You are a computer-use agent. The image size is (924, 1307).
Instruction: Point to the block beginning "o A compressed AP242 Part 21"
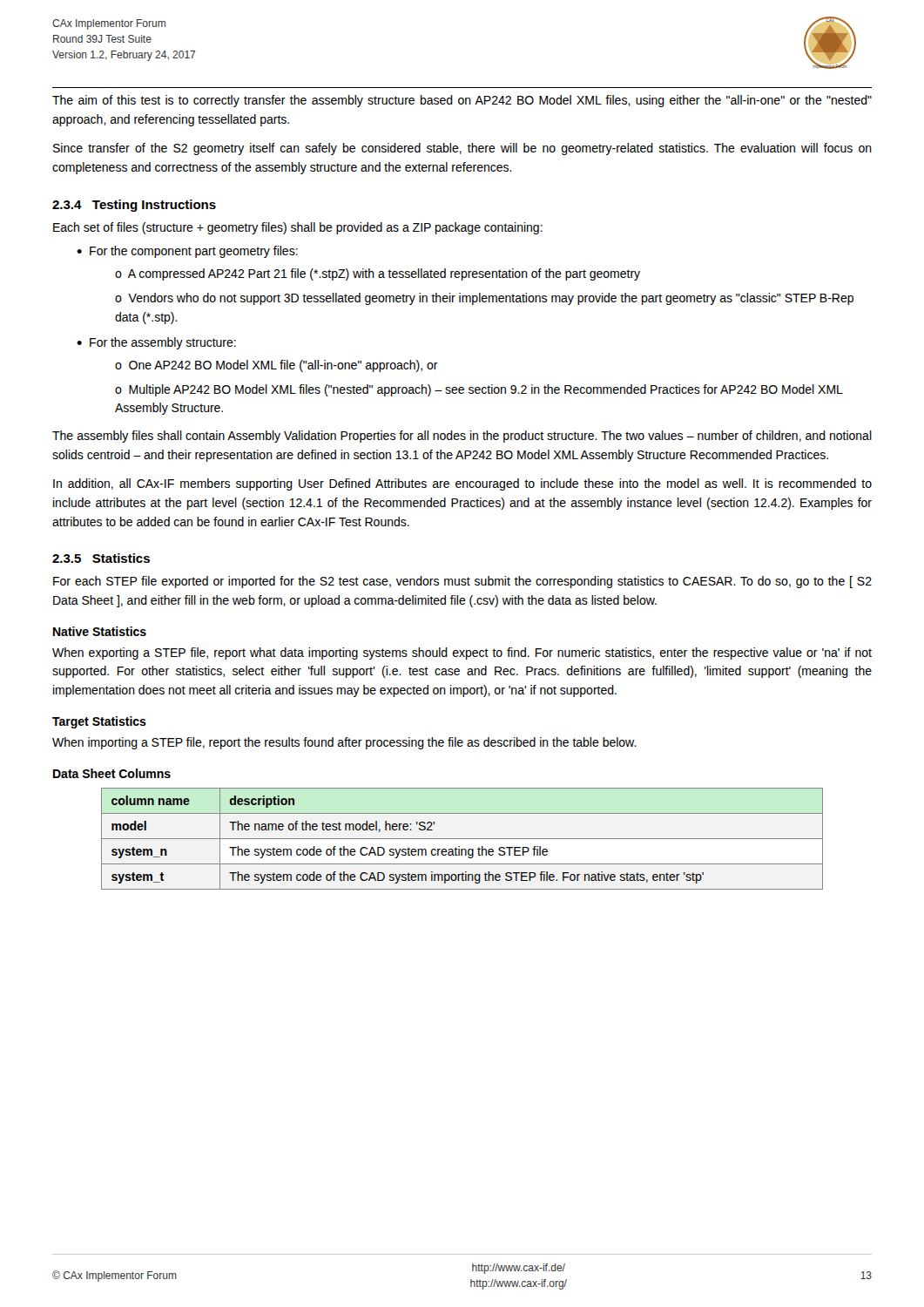tap(378, 274)
